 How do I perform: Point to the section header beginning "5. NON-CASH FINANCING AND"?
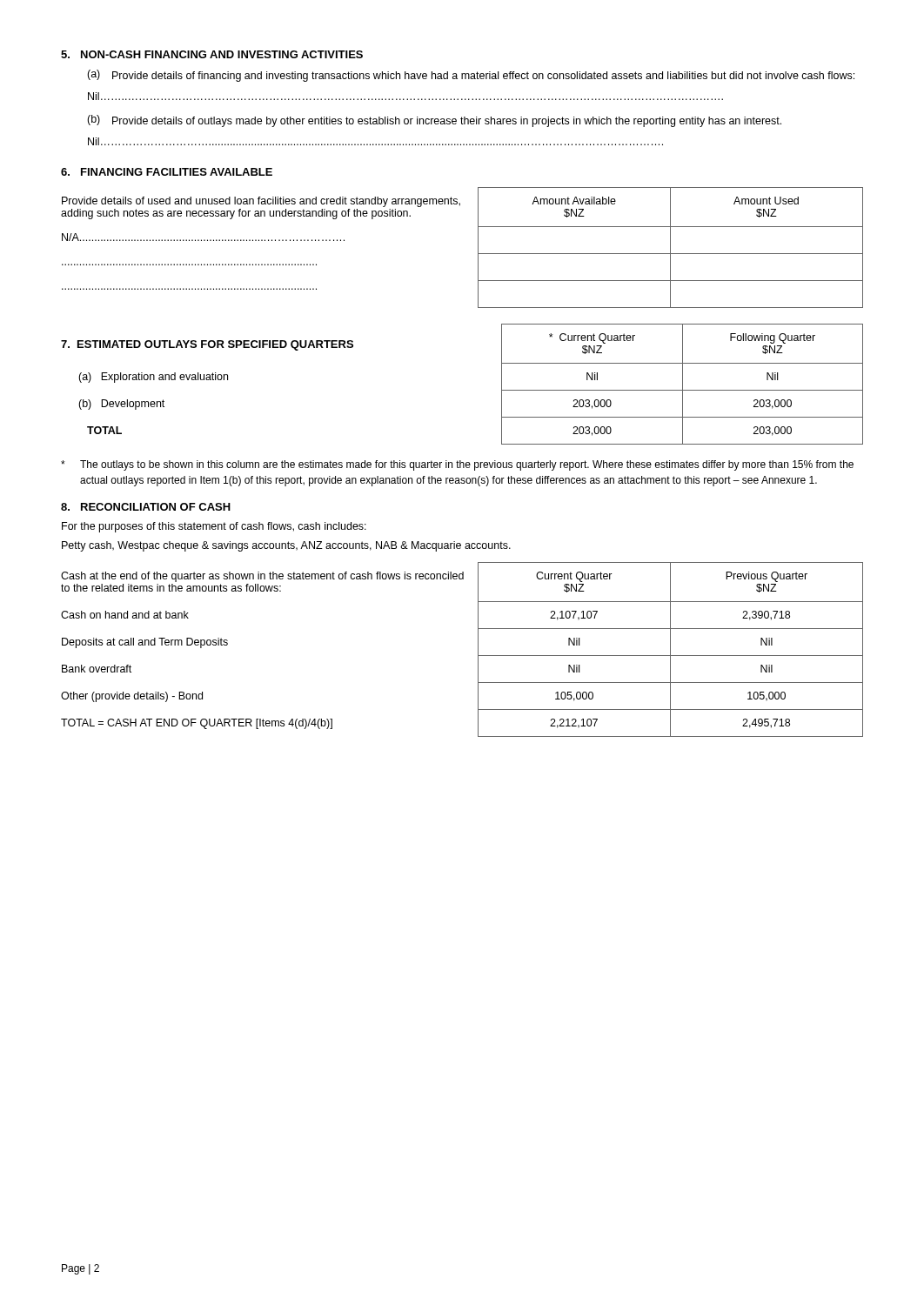[x=212, y=54]
